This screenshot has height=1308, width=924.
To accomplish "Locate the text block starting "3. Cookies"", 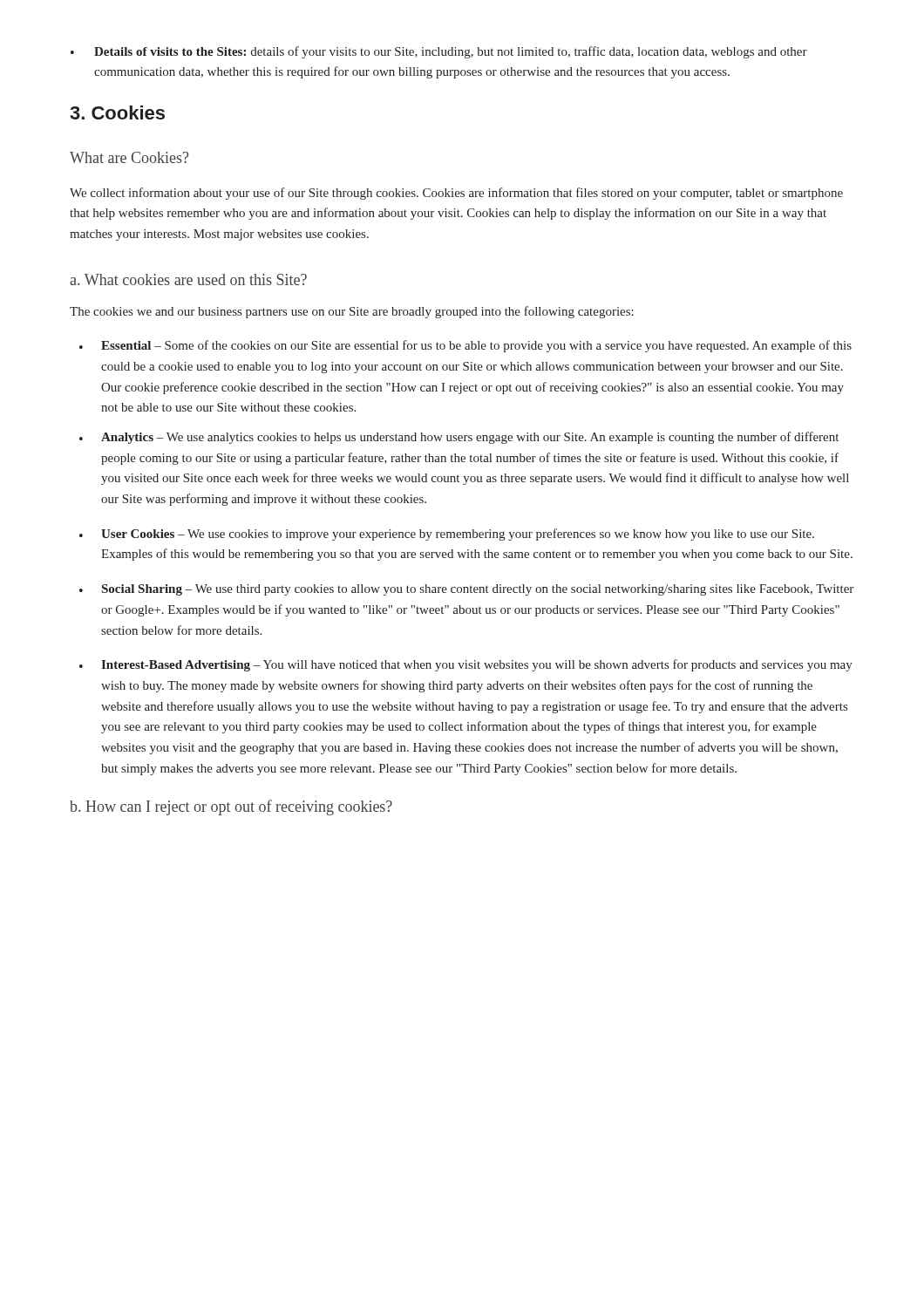I will pyautogui.click(x=118, y=112).
